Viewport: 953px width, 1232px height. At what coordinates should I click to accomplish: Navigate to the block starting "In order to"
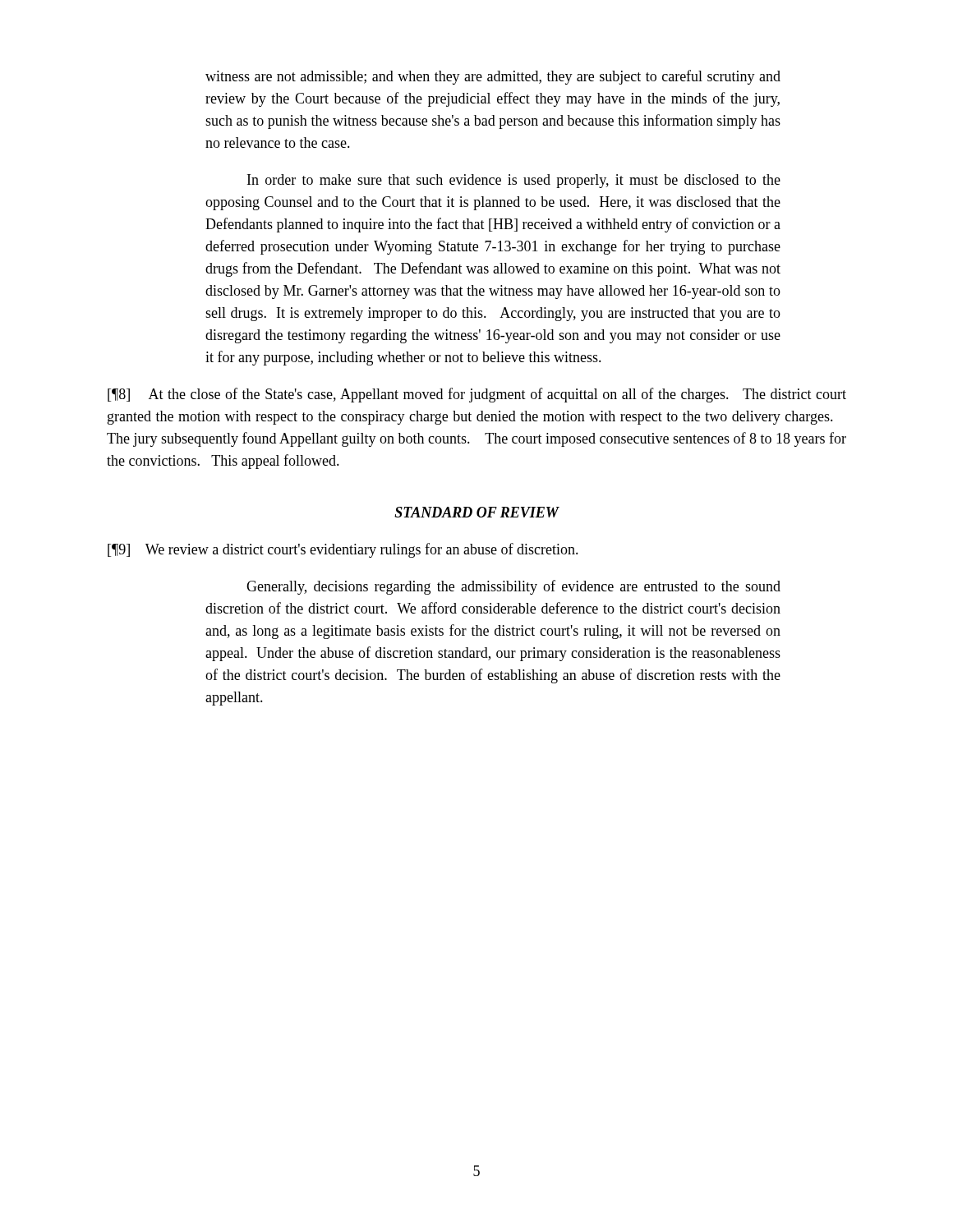point(493,269)
